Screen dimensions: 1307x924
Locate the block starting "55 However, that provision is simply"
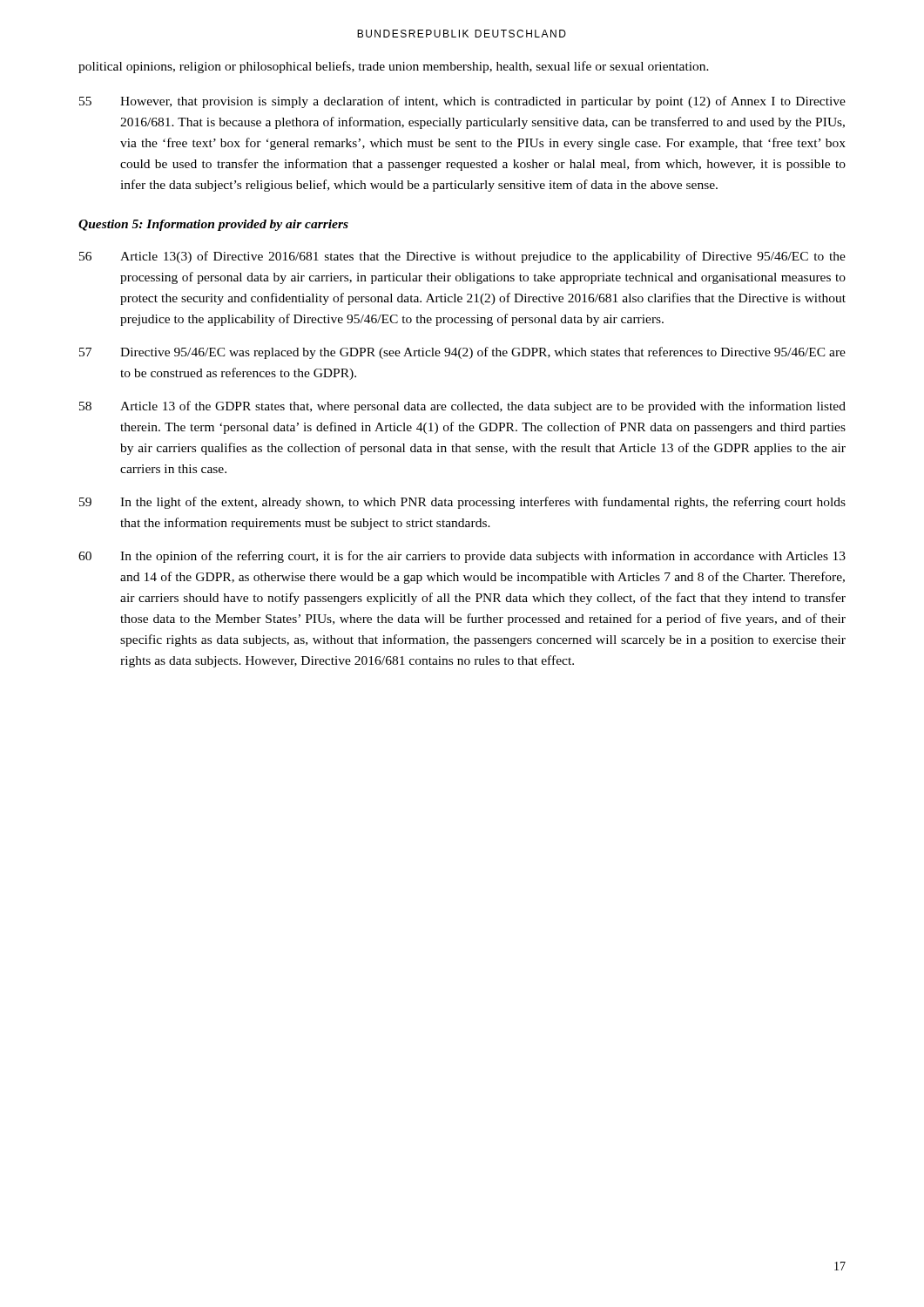coord(462,143)
